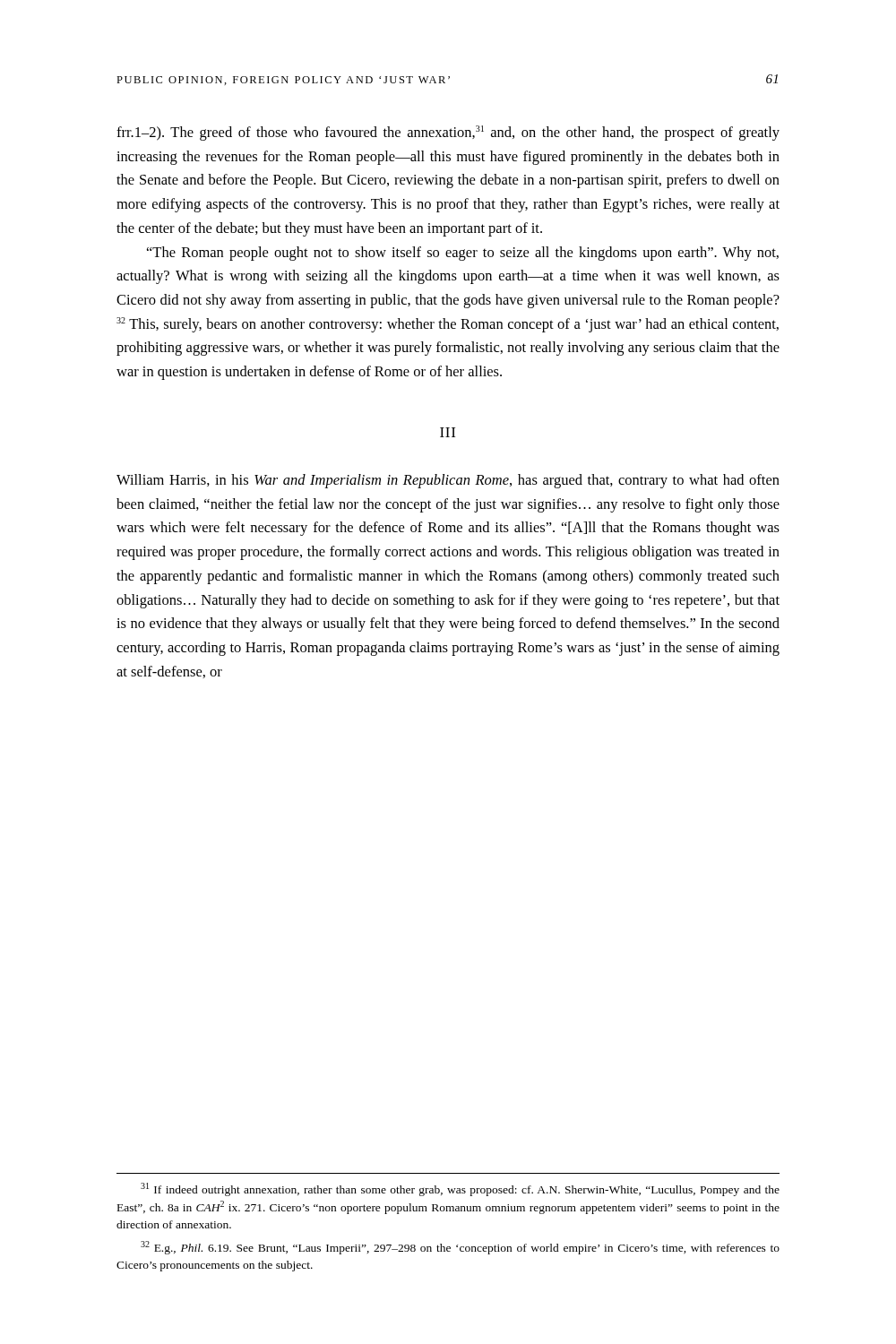Select the text block containing "William Harris, in his War and Imperialism"

pos(448,576)
